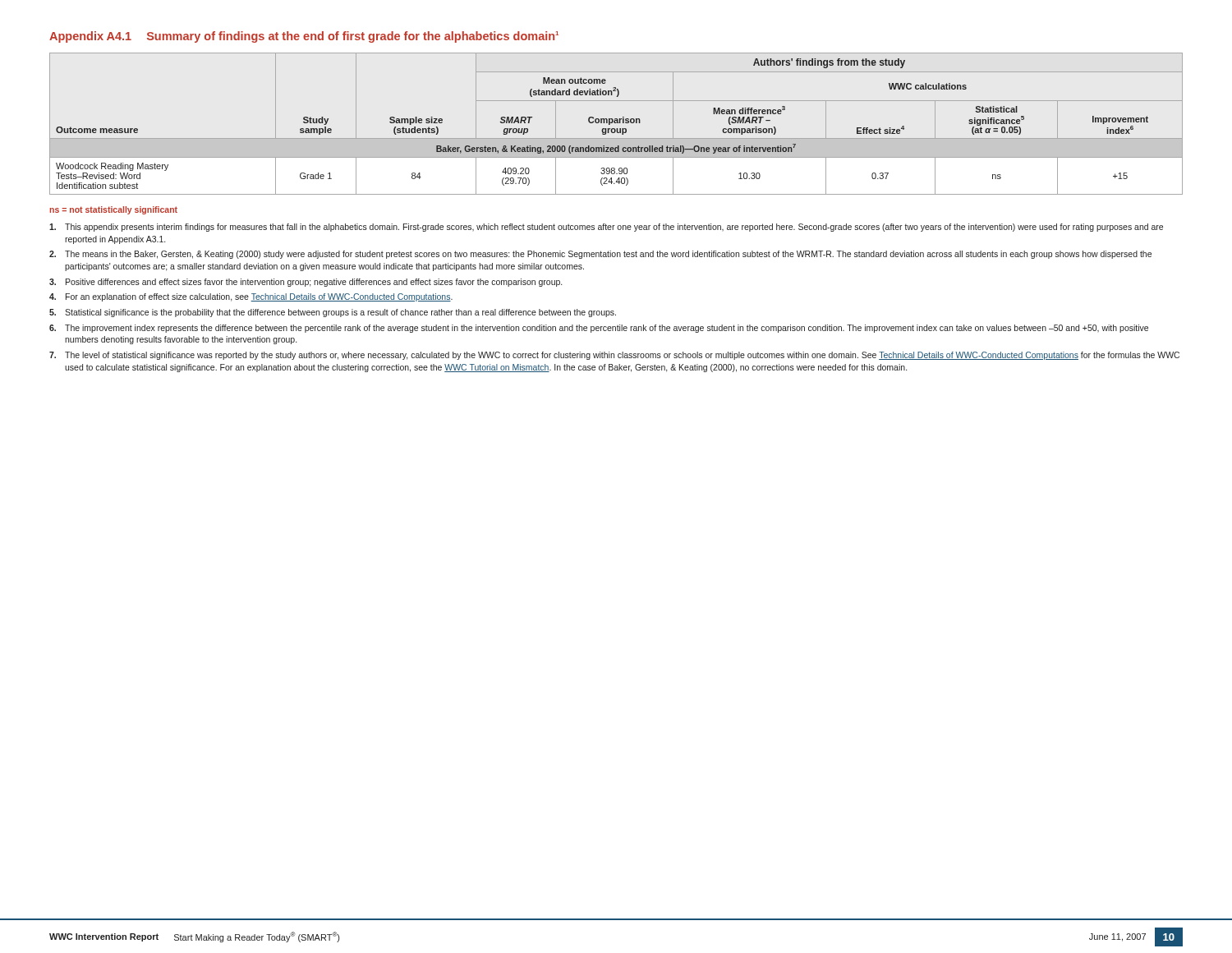This screenshot has height=953, width=1232.
Task: Click the passage that begins "2. The means in the Baker, Gersten, &"
Action: 616,260
